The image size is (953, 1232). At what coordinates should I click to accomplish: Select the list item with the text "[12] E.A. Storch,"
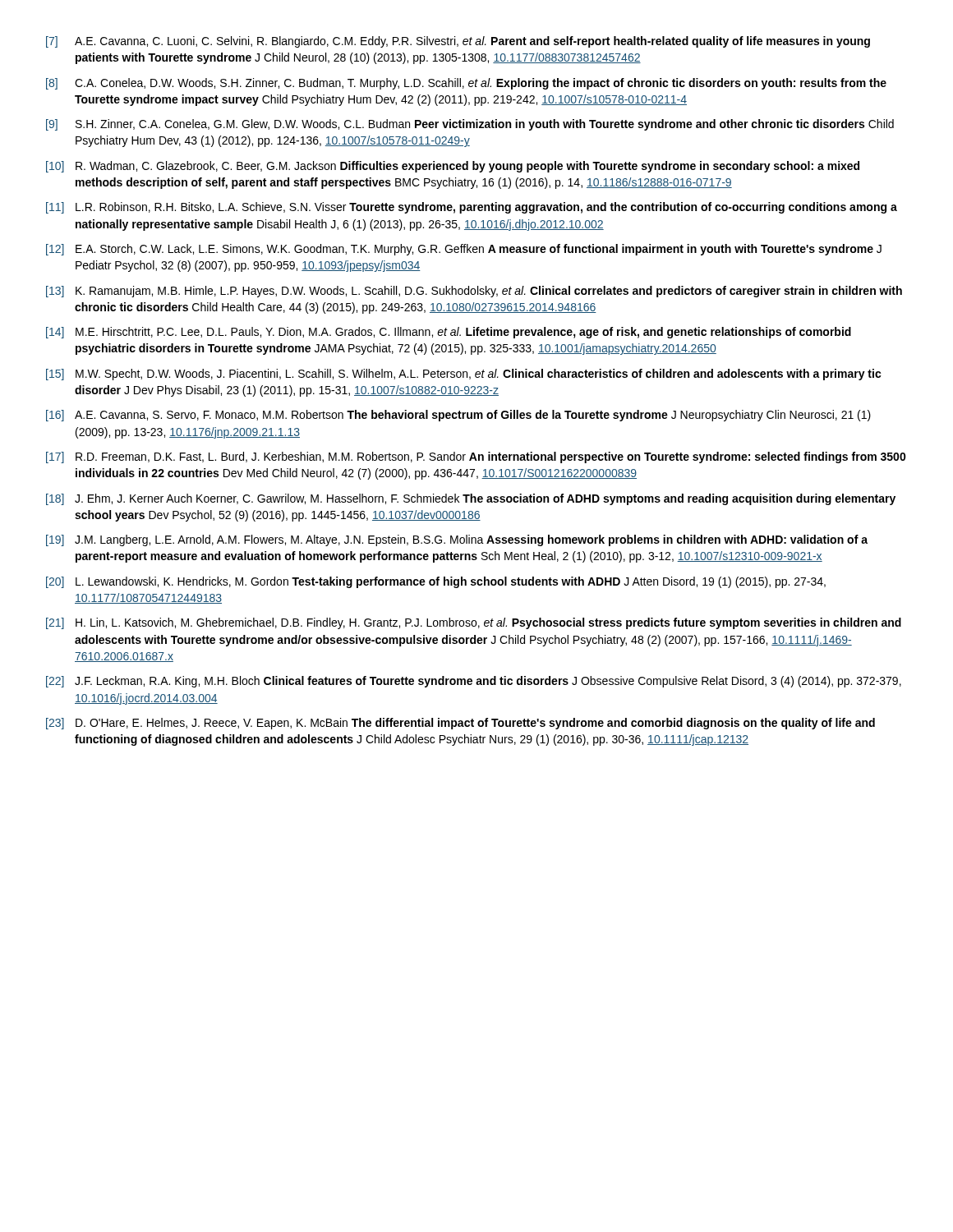(x=476, y=257)
